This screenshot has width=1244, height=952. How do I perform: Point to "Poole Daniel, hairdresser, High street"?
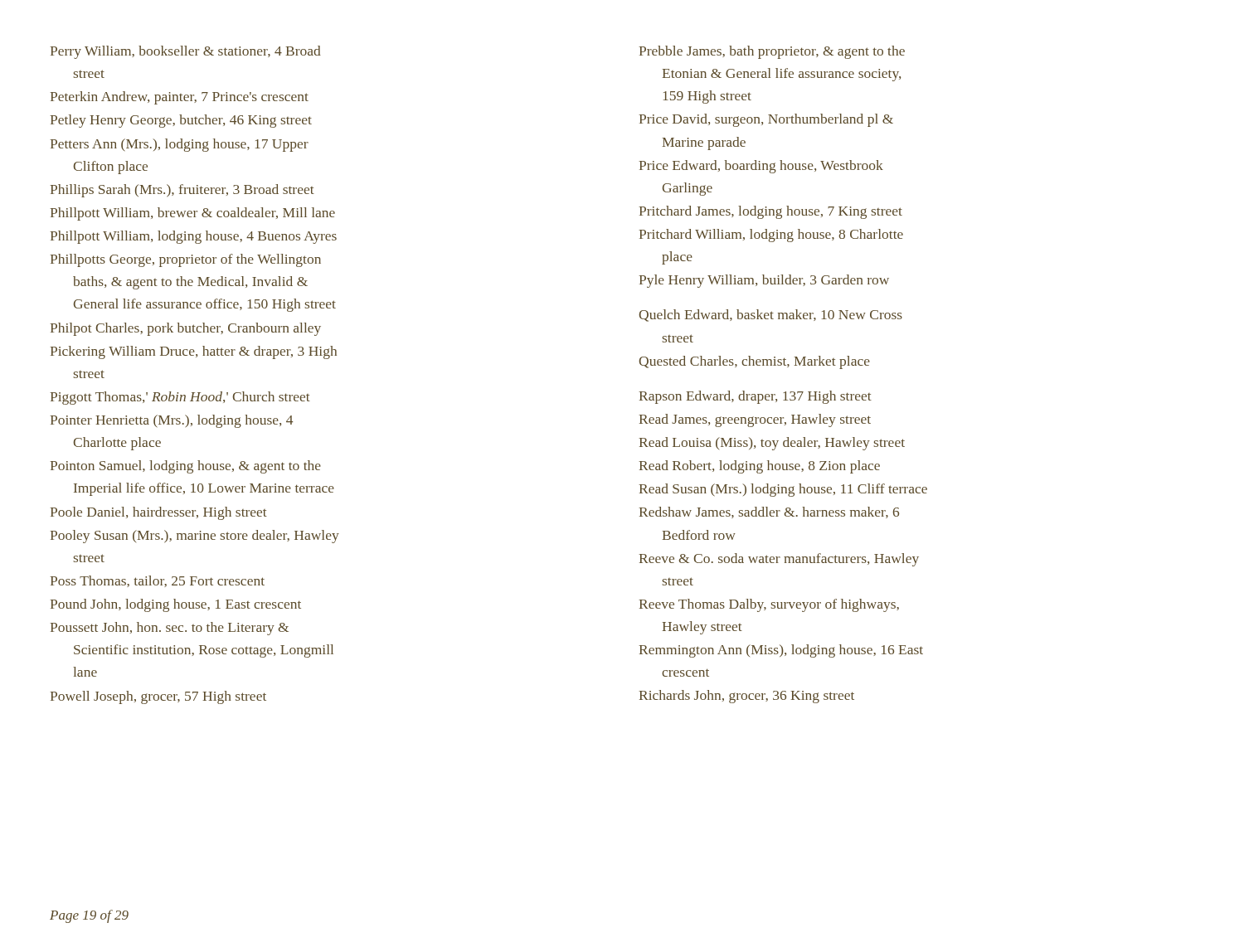[158, 513]
